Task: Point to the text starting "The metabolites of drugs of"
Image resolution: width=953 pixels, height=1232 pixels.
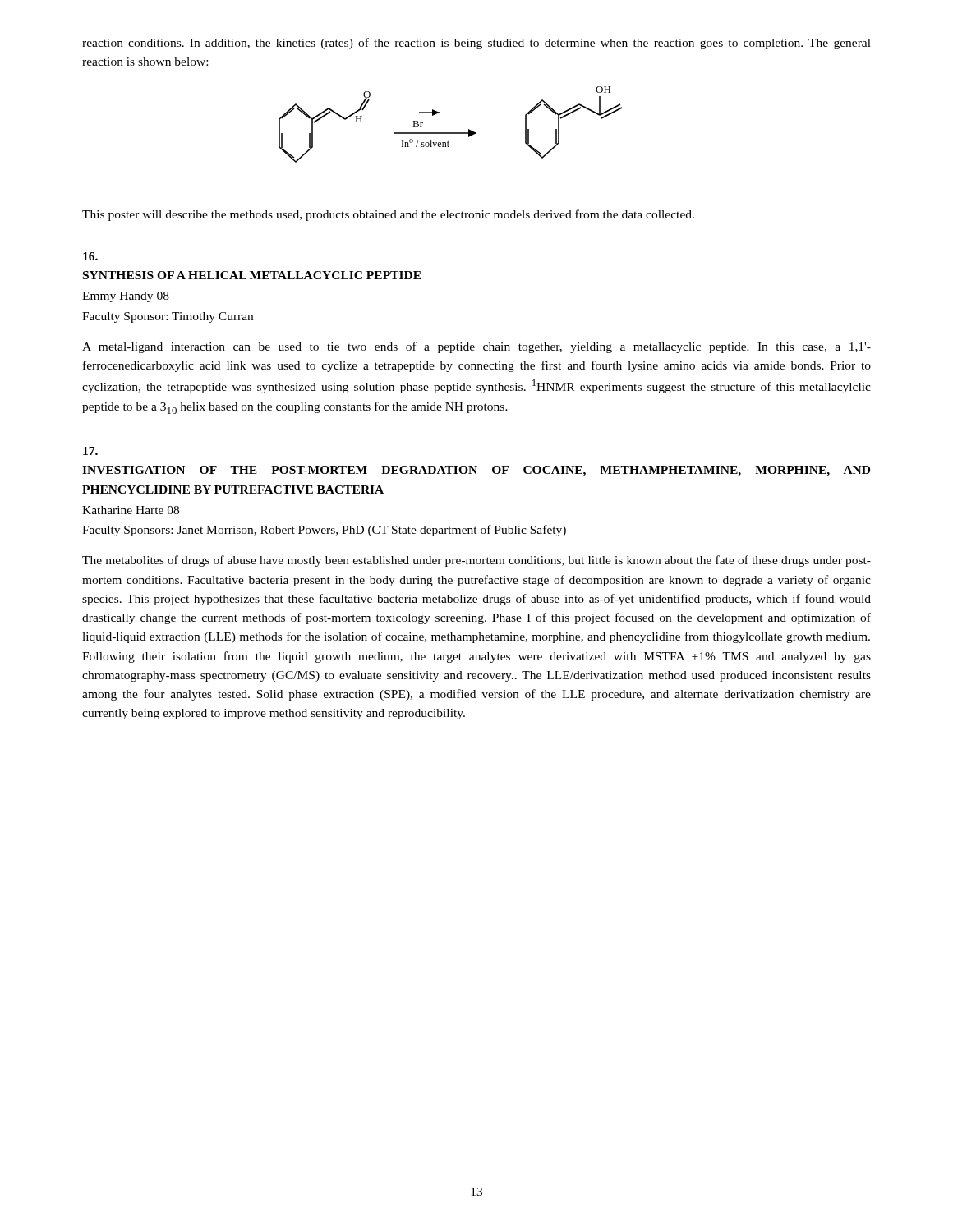Action: (x=476, y=637)
